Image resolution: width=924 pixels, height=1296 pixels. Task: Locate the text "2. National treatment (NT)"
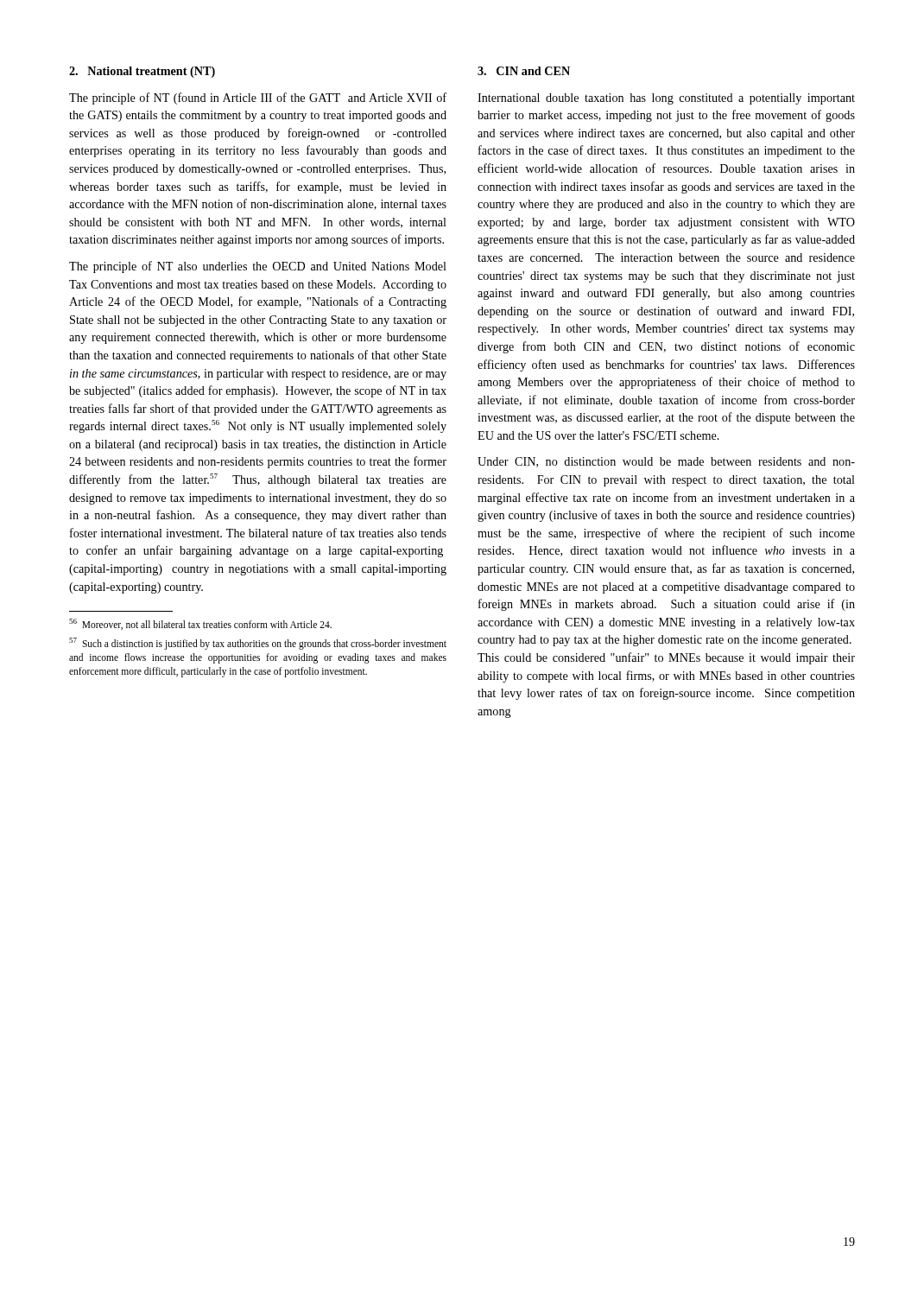[142, 71]
